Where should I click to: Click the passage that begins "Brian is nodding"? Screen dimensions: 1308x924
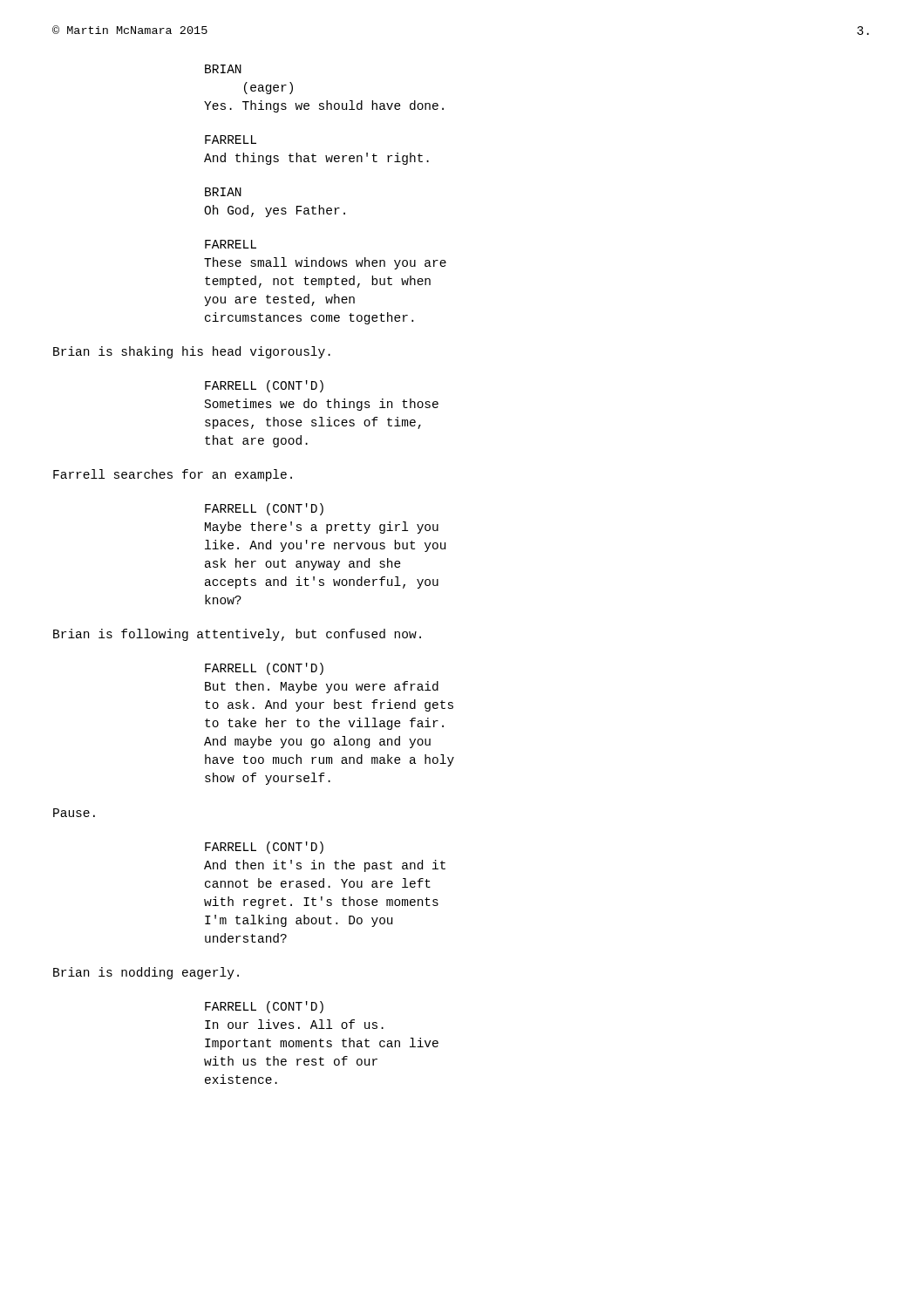147,973
